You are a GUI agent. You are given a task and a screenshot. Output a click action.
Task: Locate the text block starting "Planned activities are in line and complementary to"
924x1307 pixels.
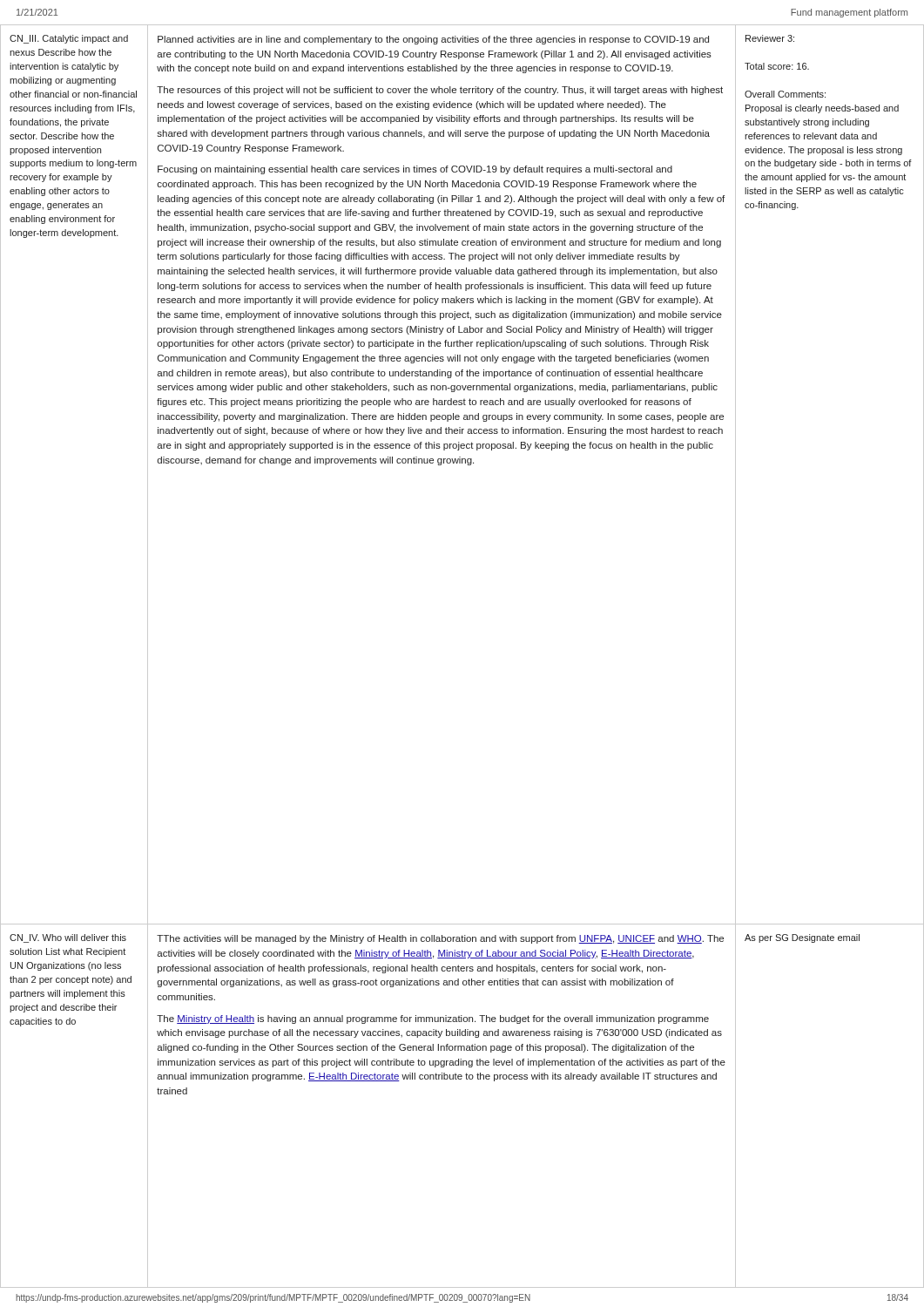[442, 250]
